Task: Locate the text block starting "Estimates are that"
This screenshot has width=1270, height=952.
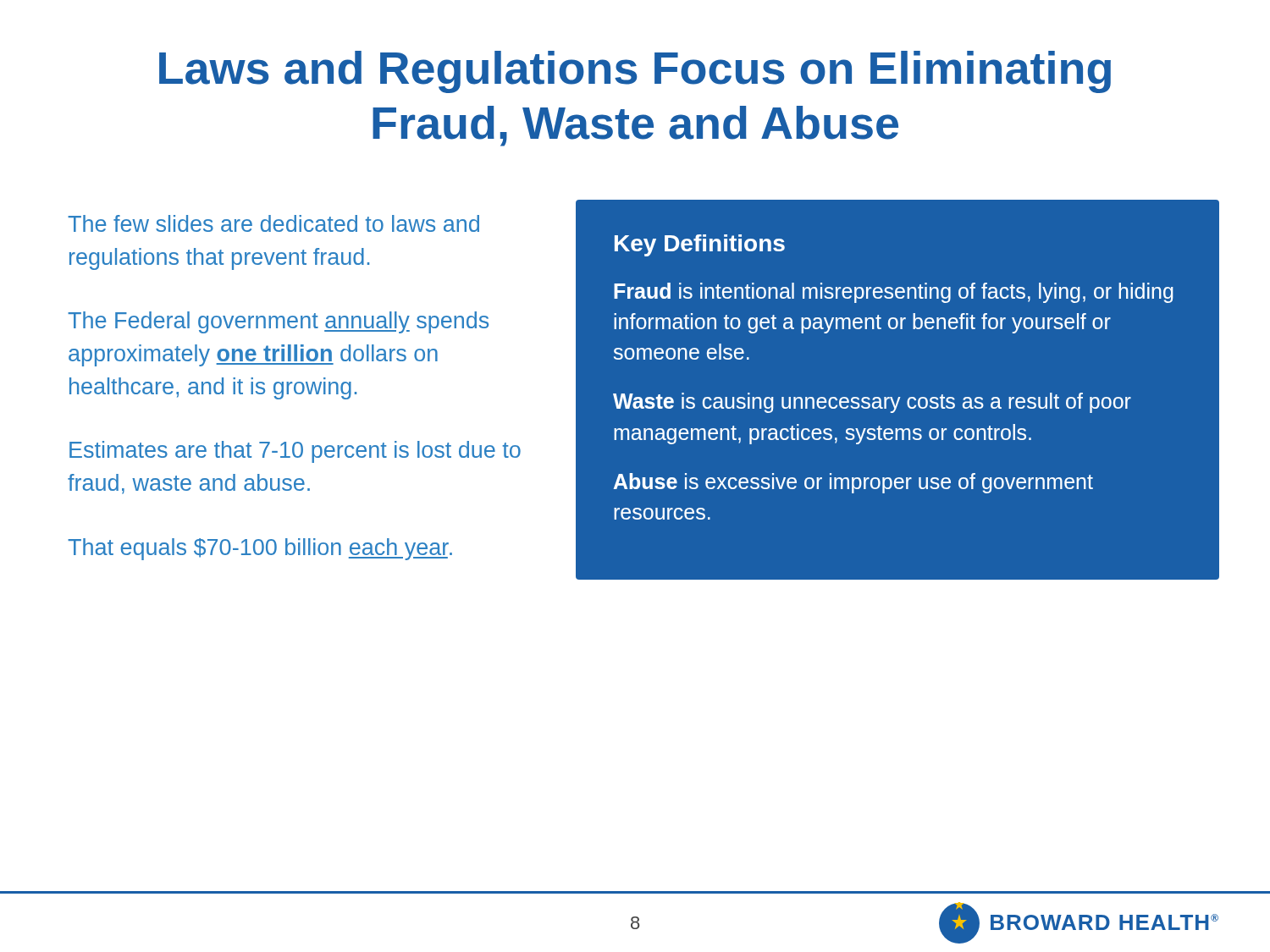Action: click(295, 467)
